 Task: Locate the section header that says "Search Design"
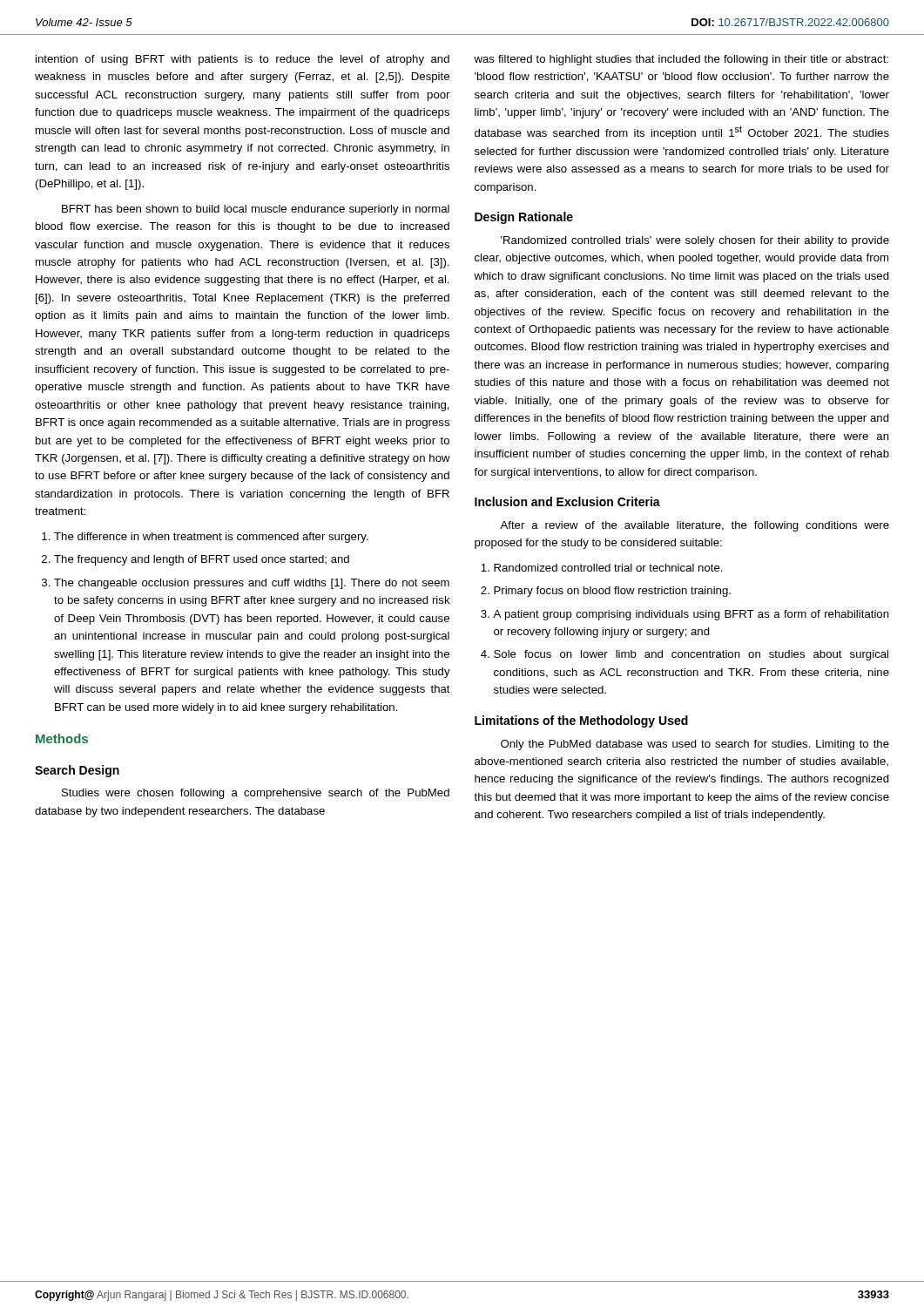coord(77,770)
